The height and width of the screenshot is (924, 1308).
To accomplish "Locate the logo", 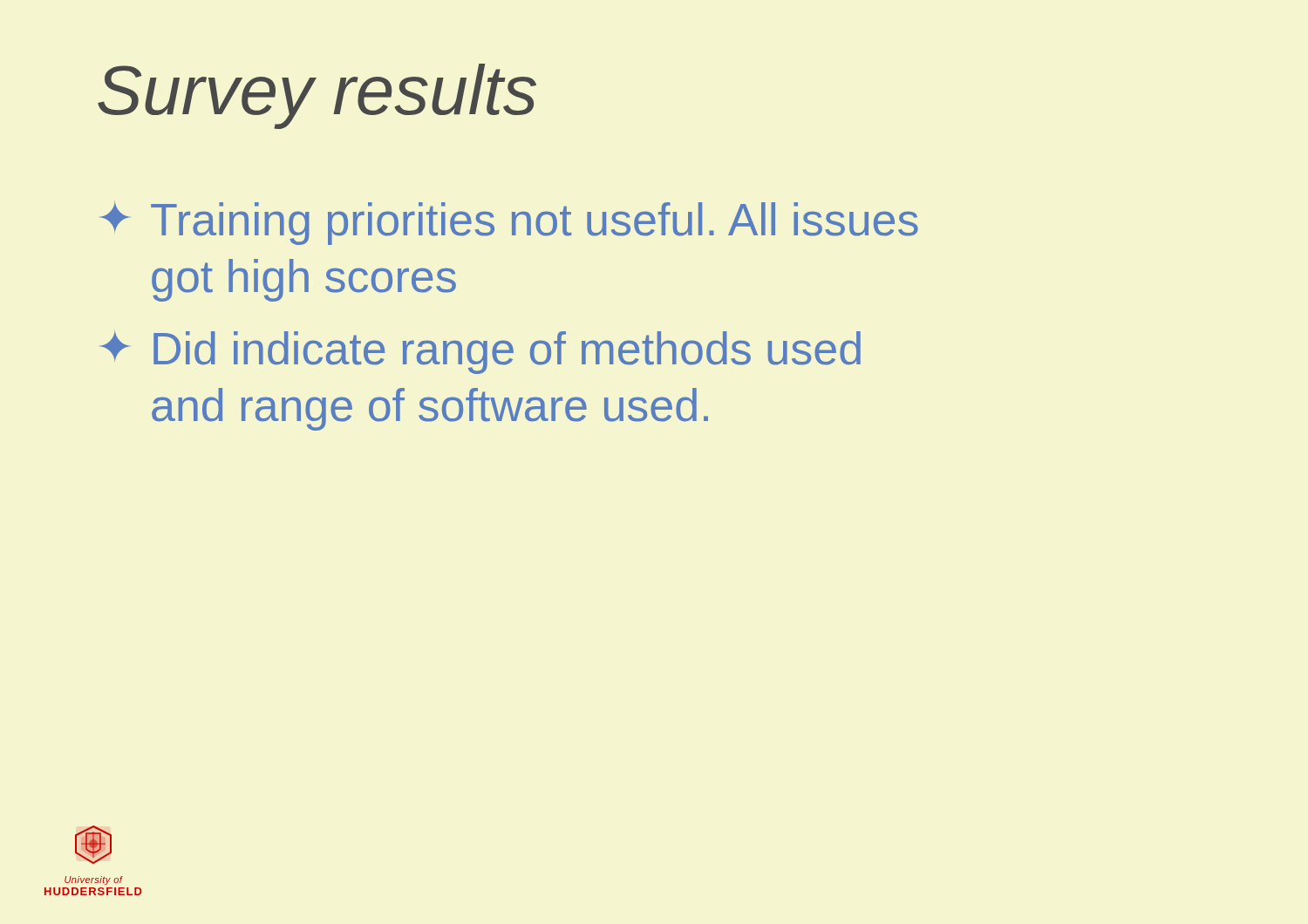I will tap(93, 861).
